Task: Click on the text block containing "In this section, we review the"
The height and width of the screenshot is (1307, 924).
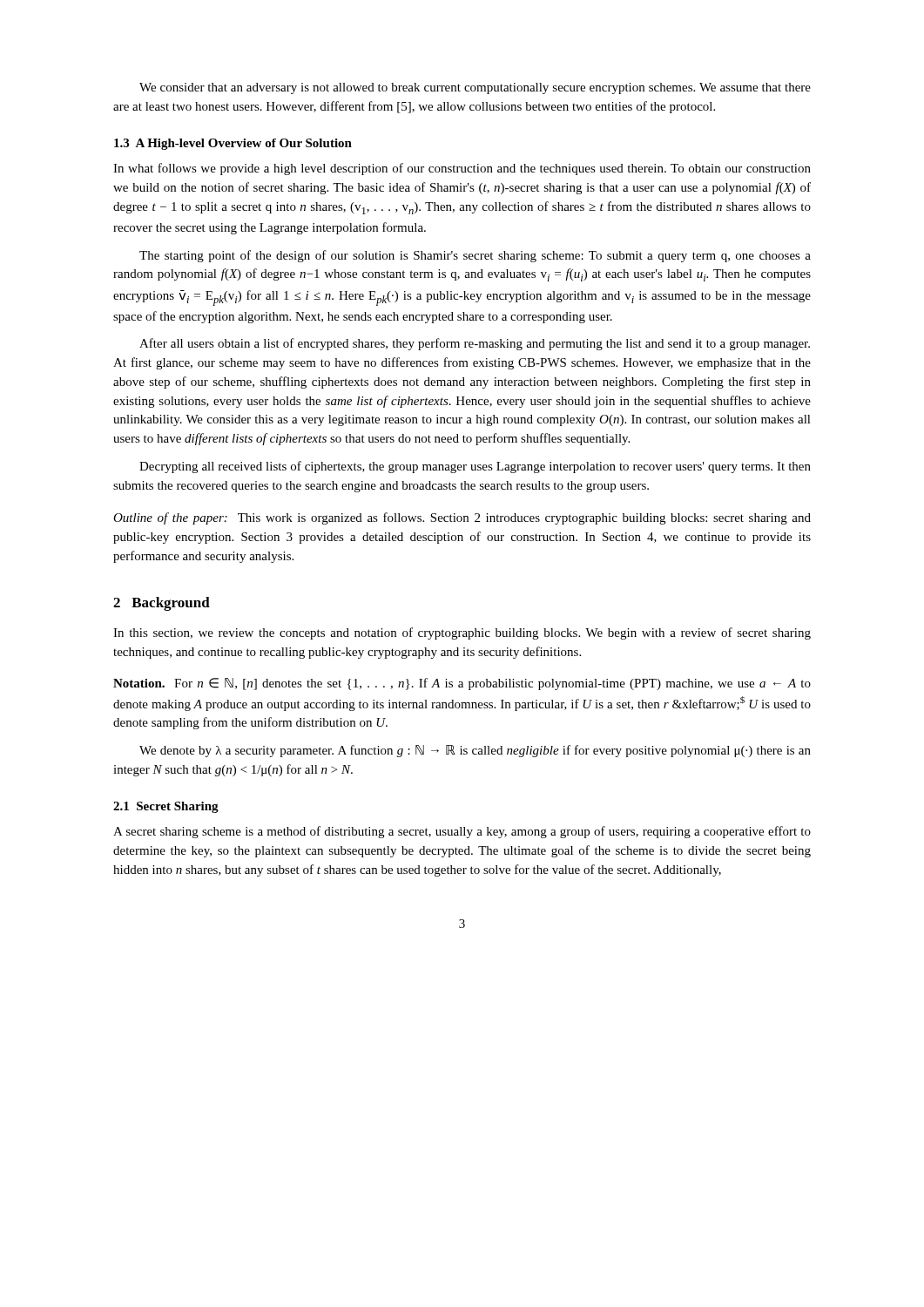Action: [x=462, y=643]
